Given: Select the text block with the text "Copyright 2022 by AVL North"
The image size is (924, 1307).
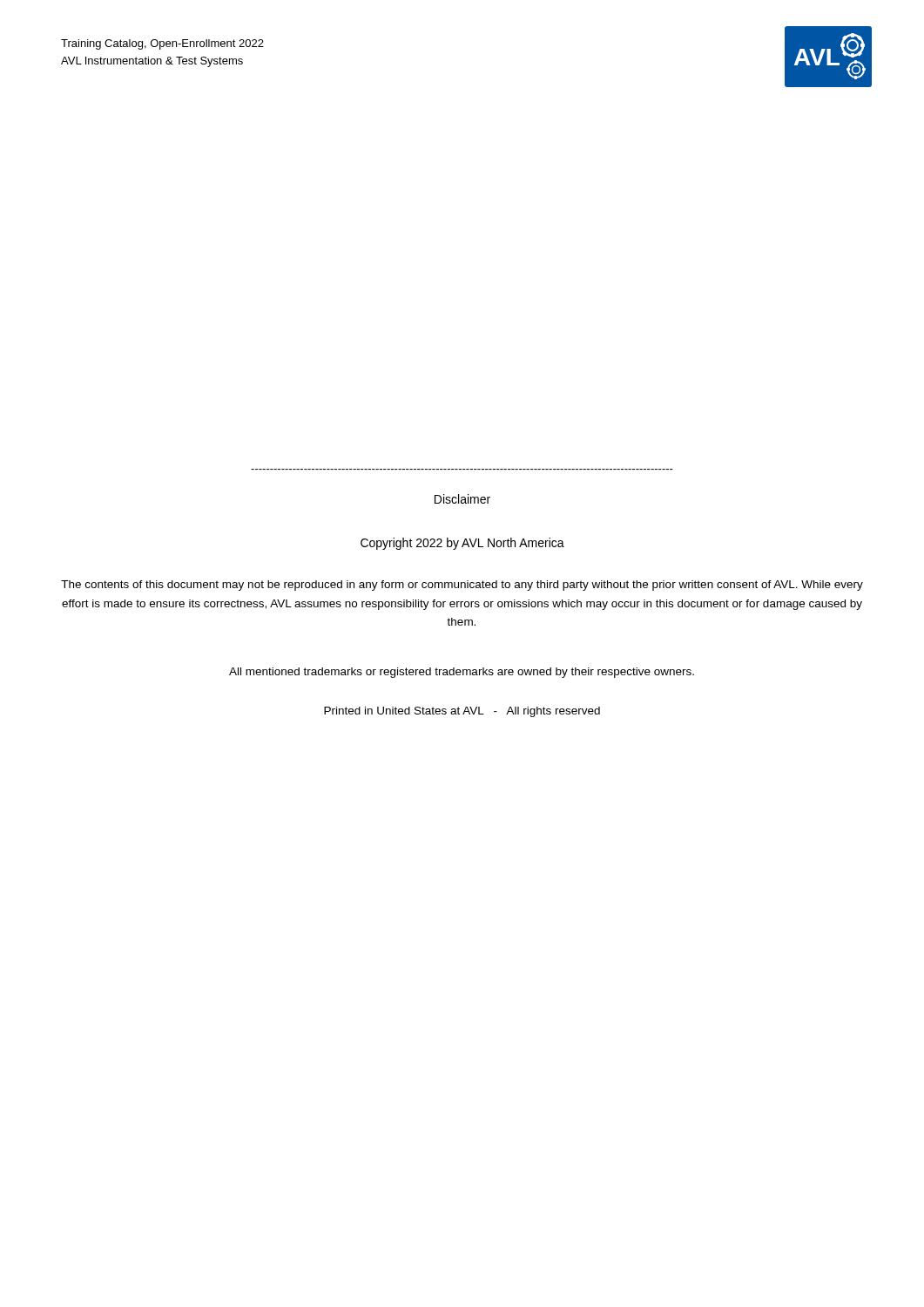Looking at the screenshot, I should pos(462,543).
